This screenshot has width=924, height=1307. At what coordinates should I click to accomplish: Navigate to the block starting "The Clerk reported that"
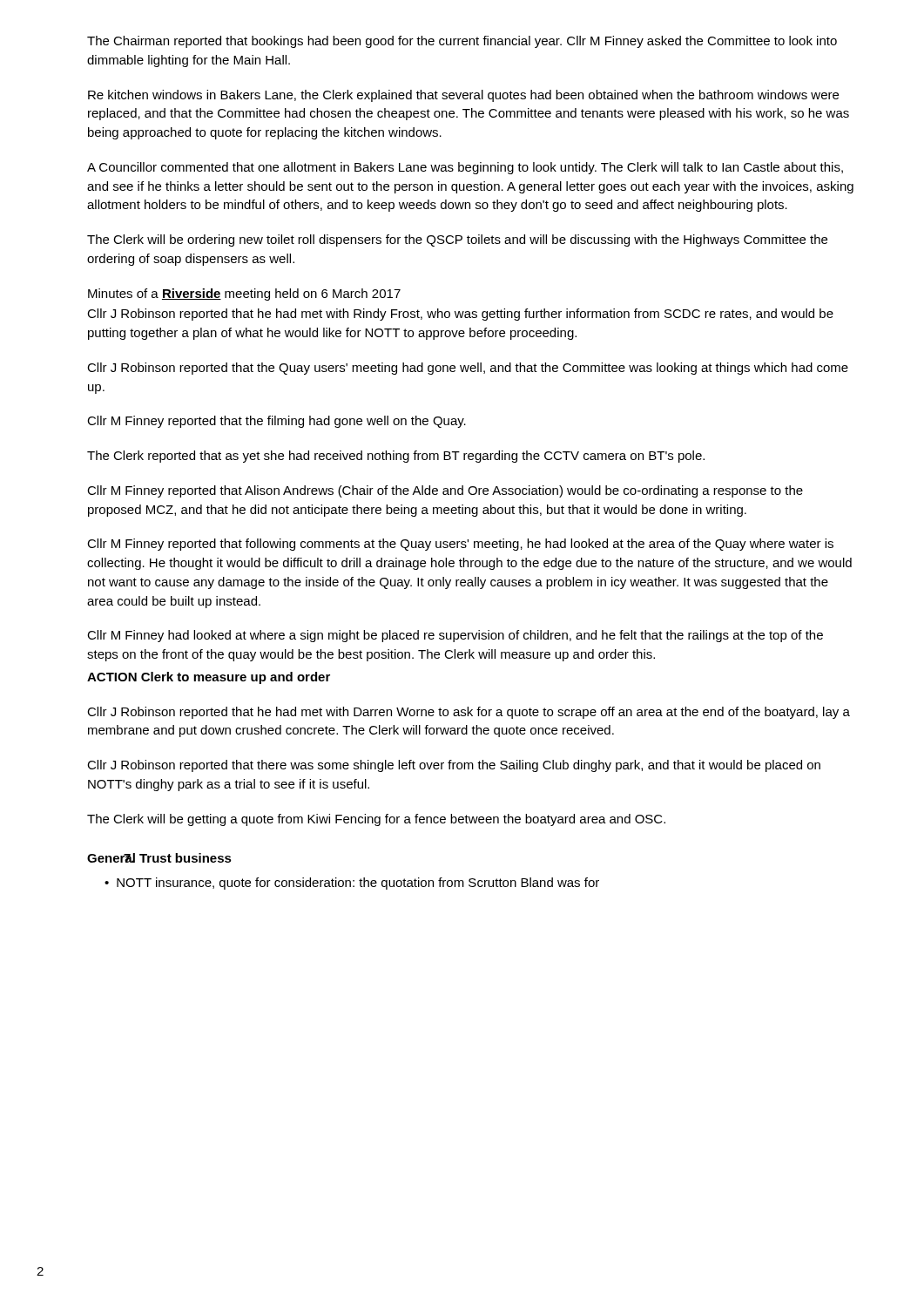coord(396,455)
